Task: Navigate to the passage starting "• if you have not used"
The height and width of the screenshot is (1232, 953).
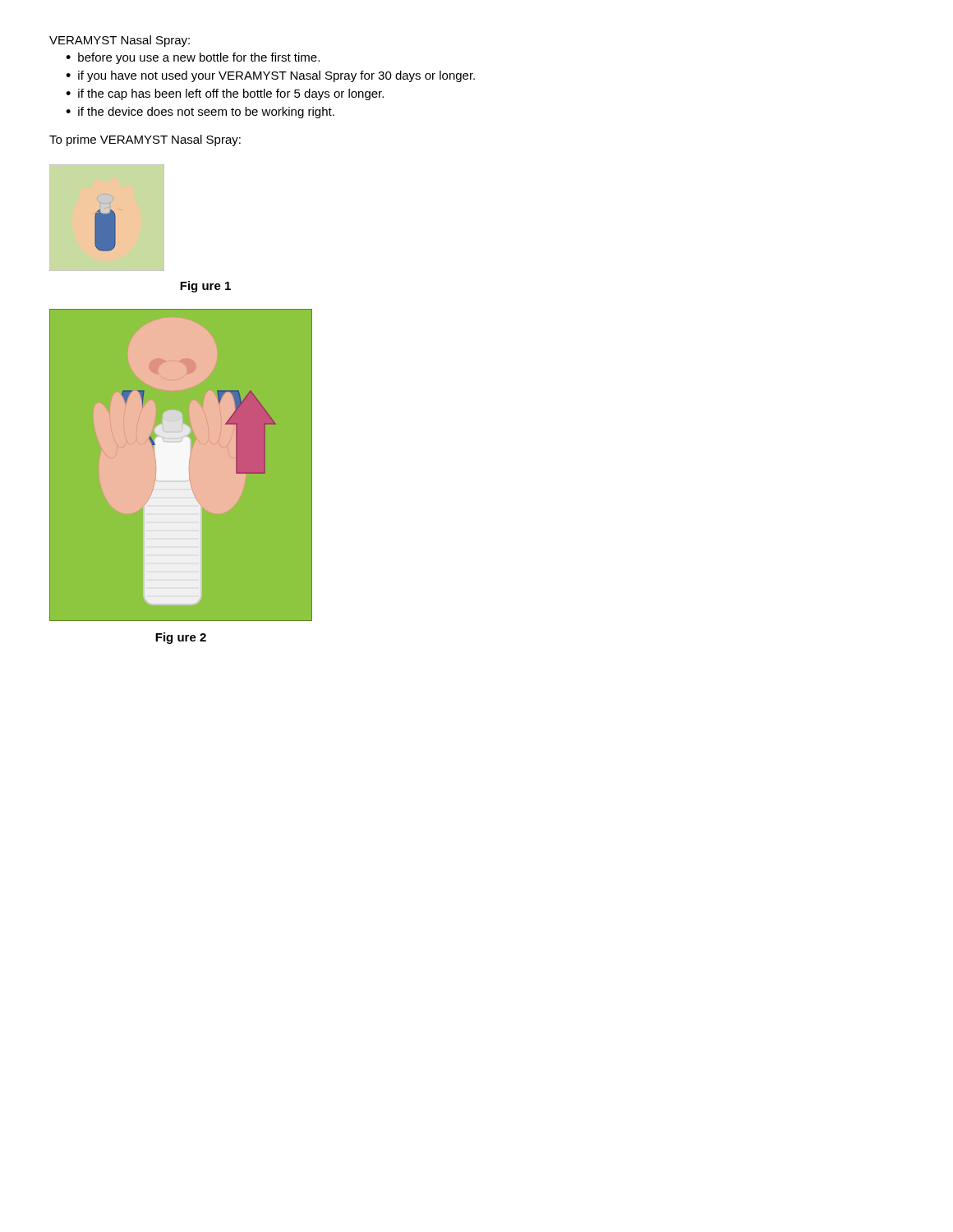Action: [271, 76]
